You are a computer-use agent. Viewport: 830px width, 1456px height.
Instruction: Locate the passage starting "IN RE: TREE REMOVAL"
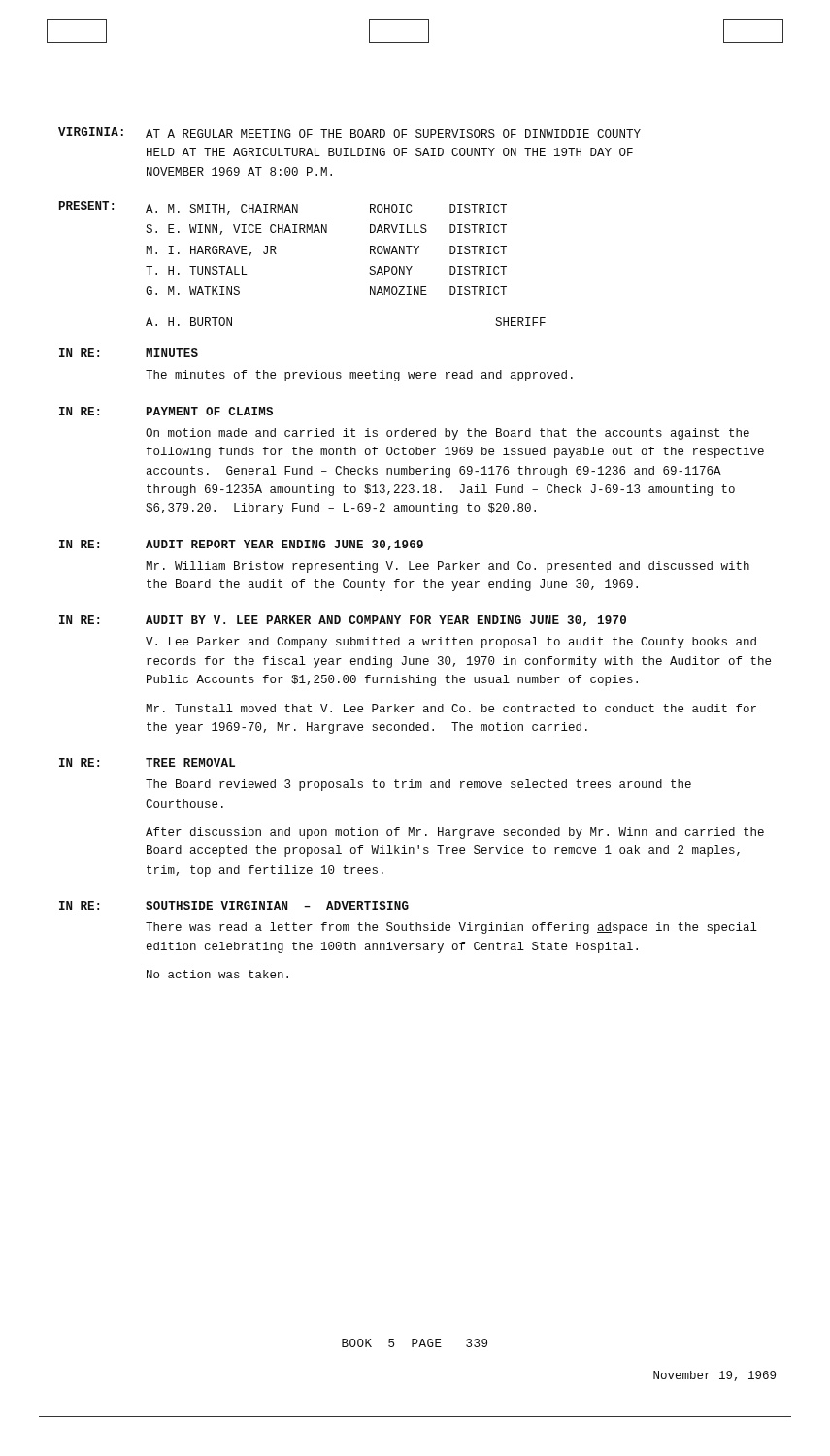coord(147,764)
